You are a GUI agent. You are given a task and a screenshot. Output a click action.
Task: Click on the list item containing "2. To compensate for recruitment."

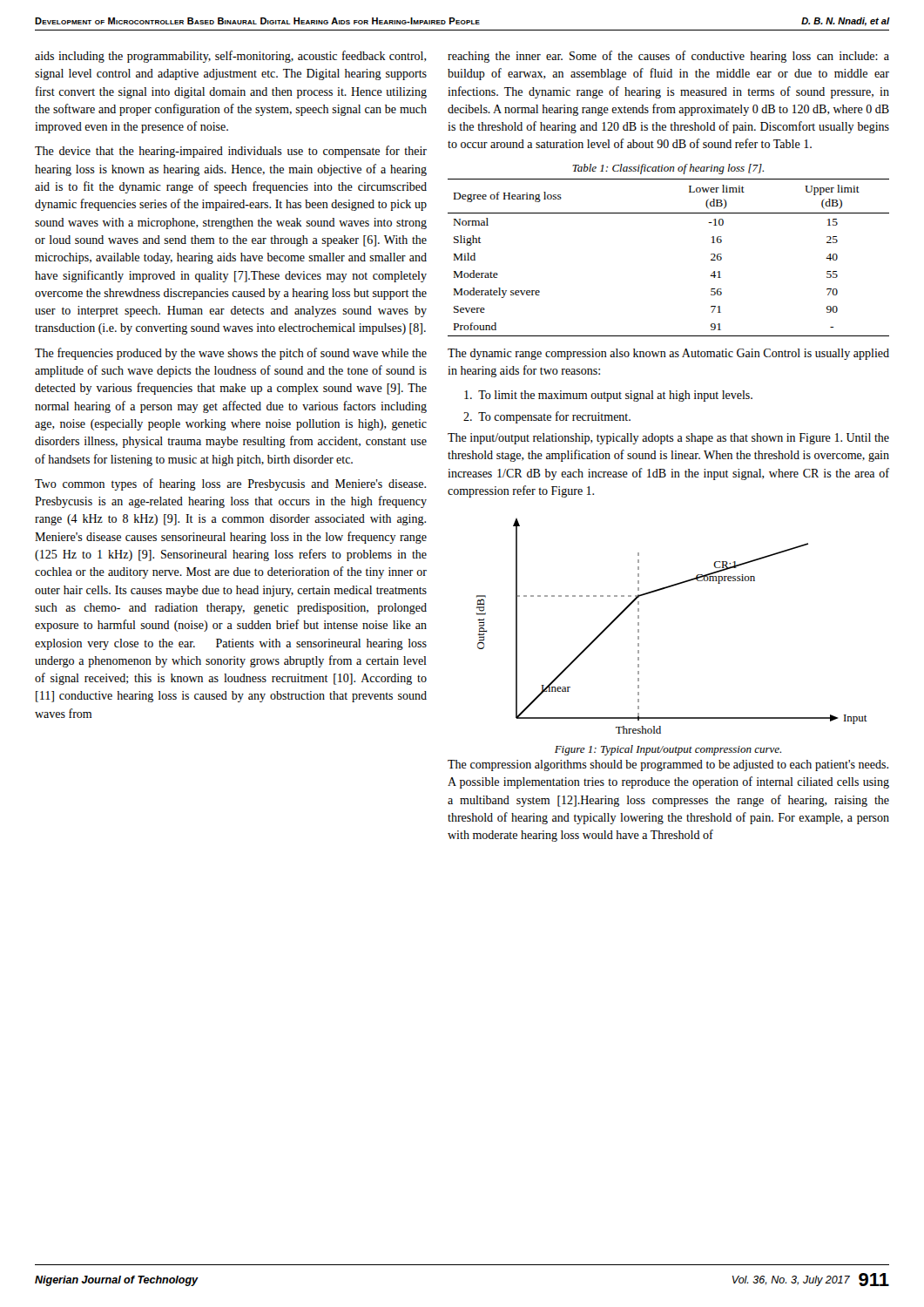coord(547,417)
